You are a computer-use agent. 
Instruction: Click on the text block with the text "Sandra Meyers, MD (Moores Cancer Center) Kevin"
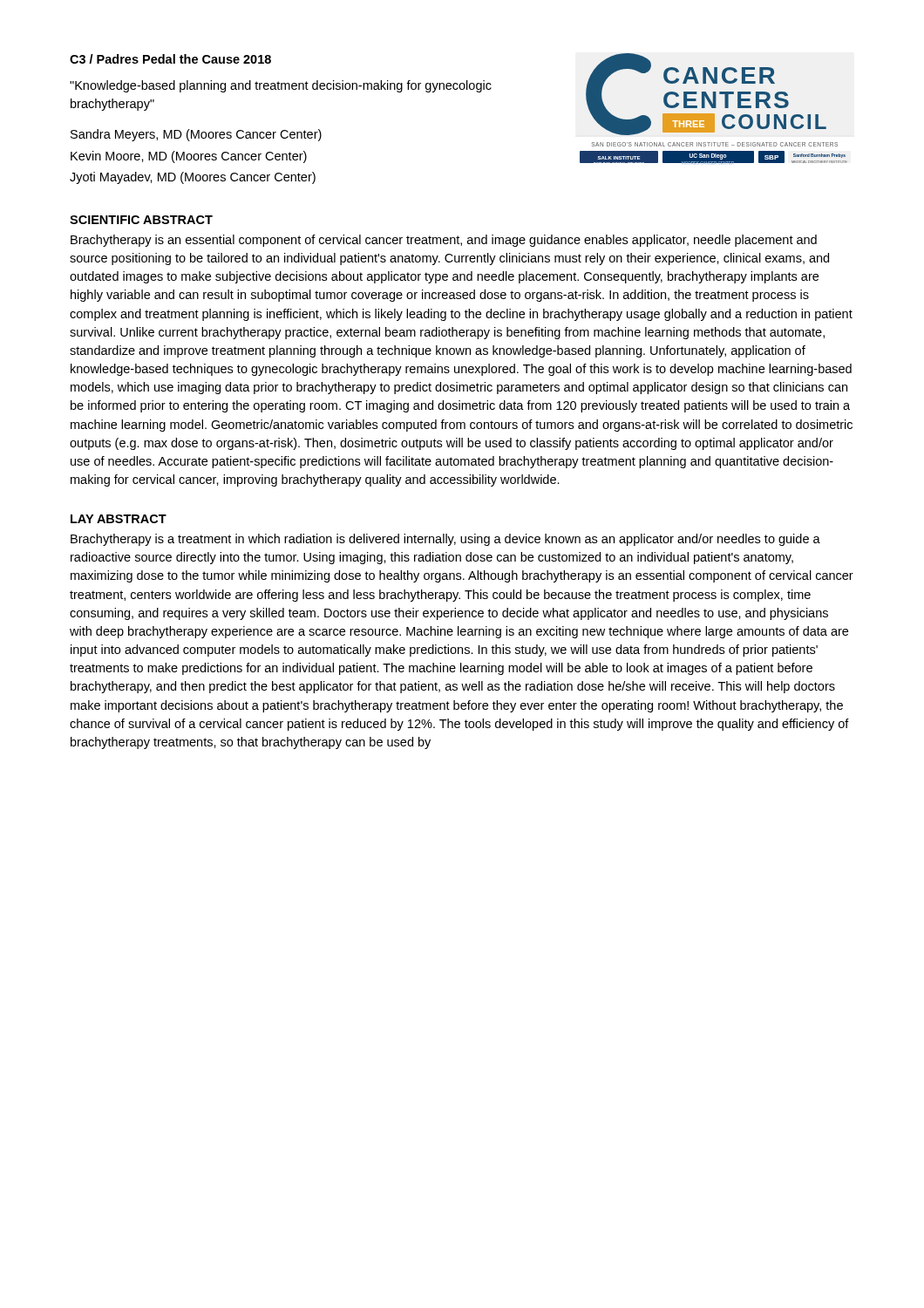click(196, 156)
